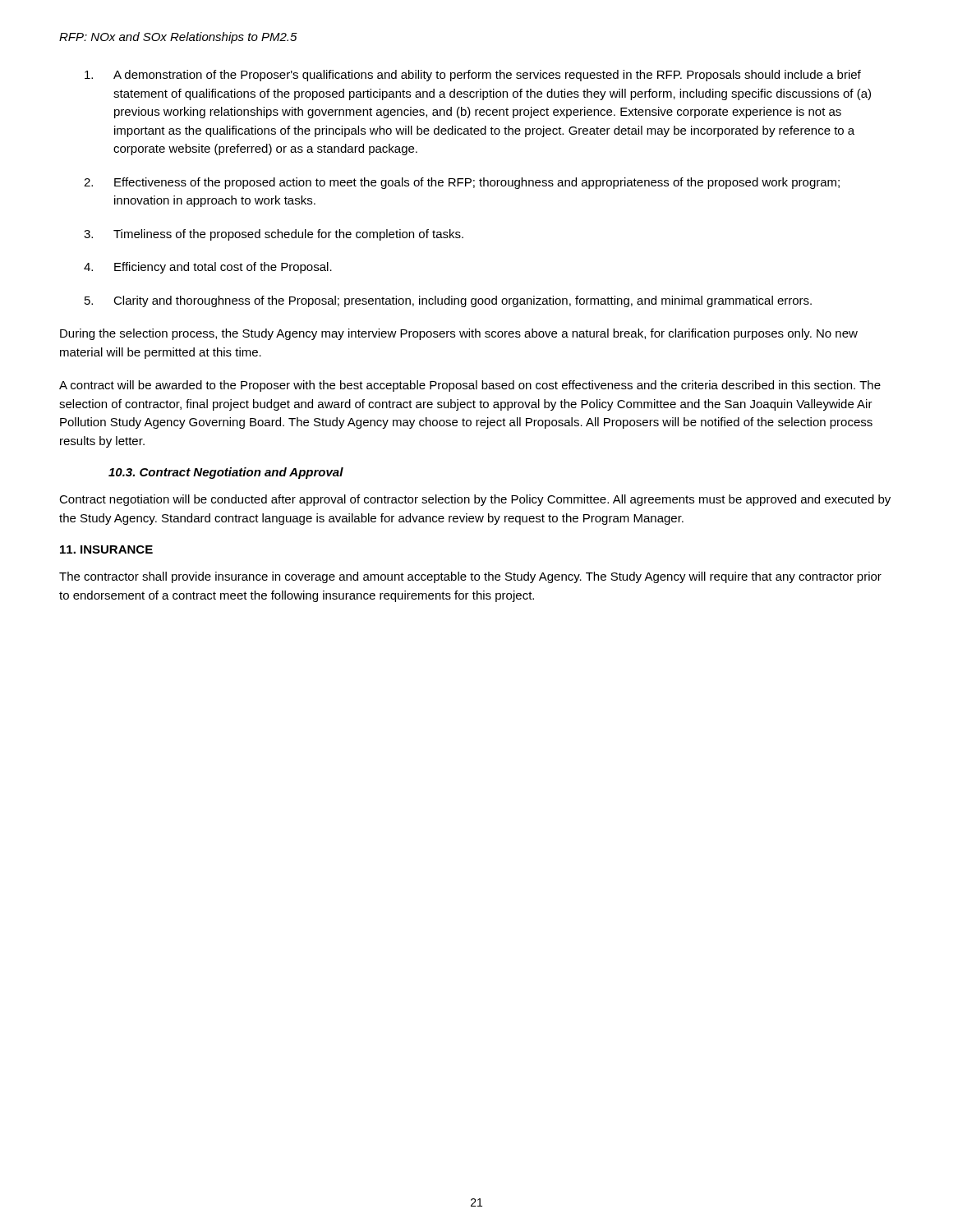Image resolution: width=953 pixels, height=1232 pixels.
Task: Navigate to the text starting "10.3. Contract Negotiation and Approval"
Action: [226, 472]
